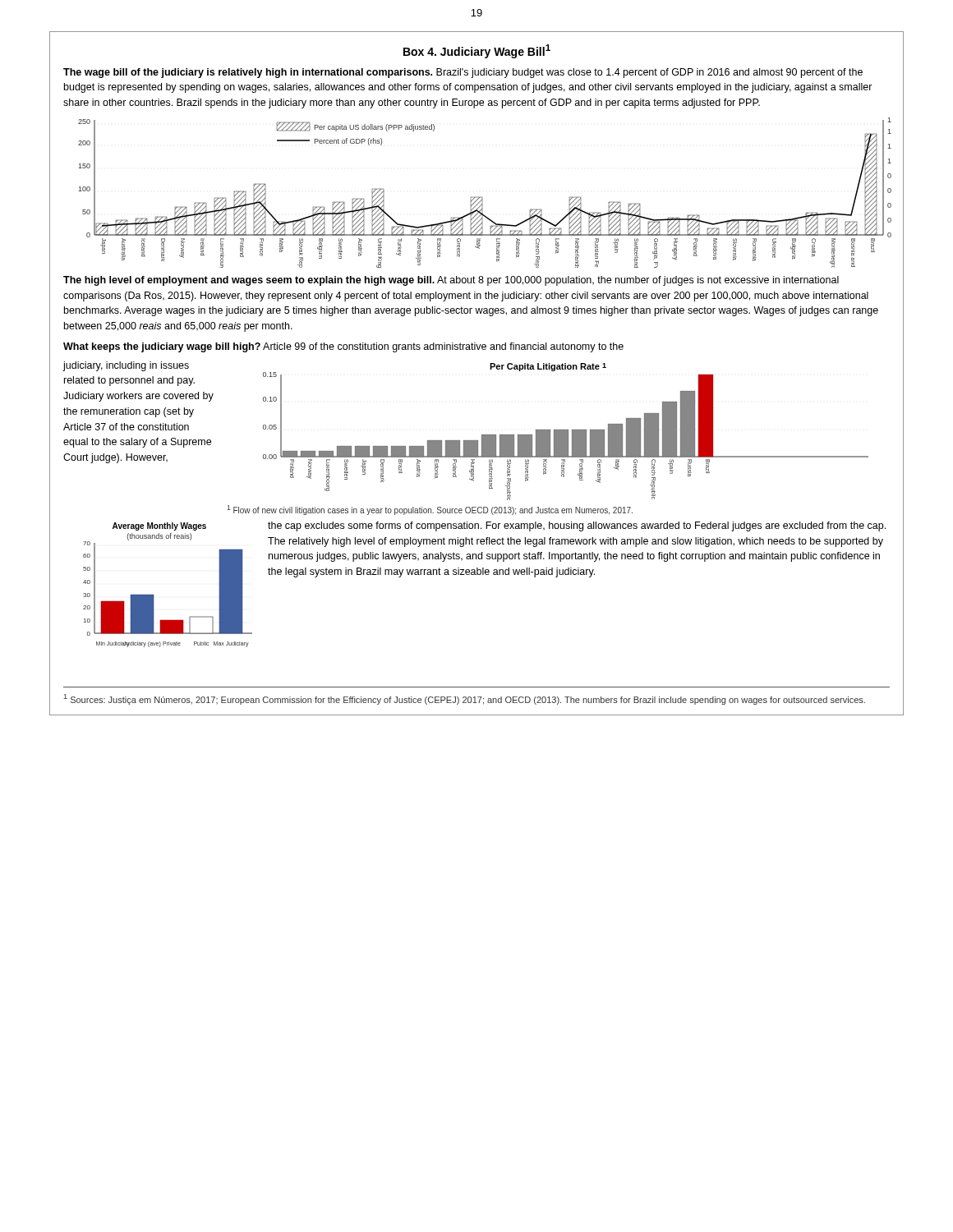Find the text block that says "the cap excludes some forms"
The height and width of the screenshot is (1232, 953).
[x=577, y=549]
